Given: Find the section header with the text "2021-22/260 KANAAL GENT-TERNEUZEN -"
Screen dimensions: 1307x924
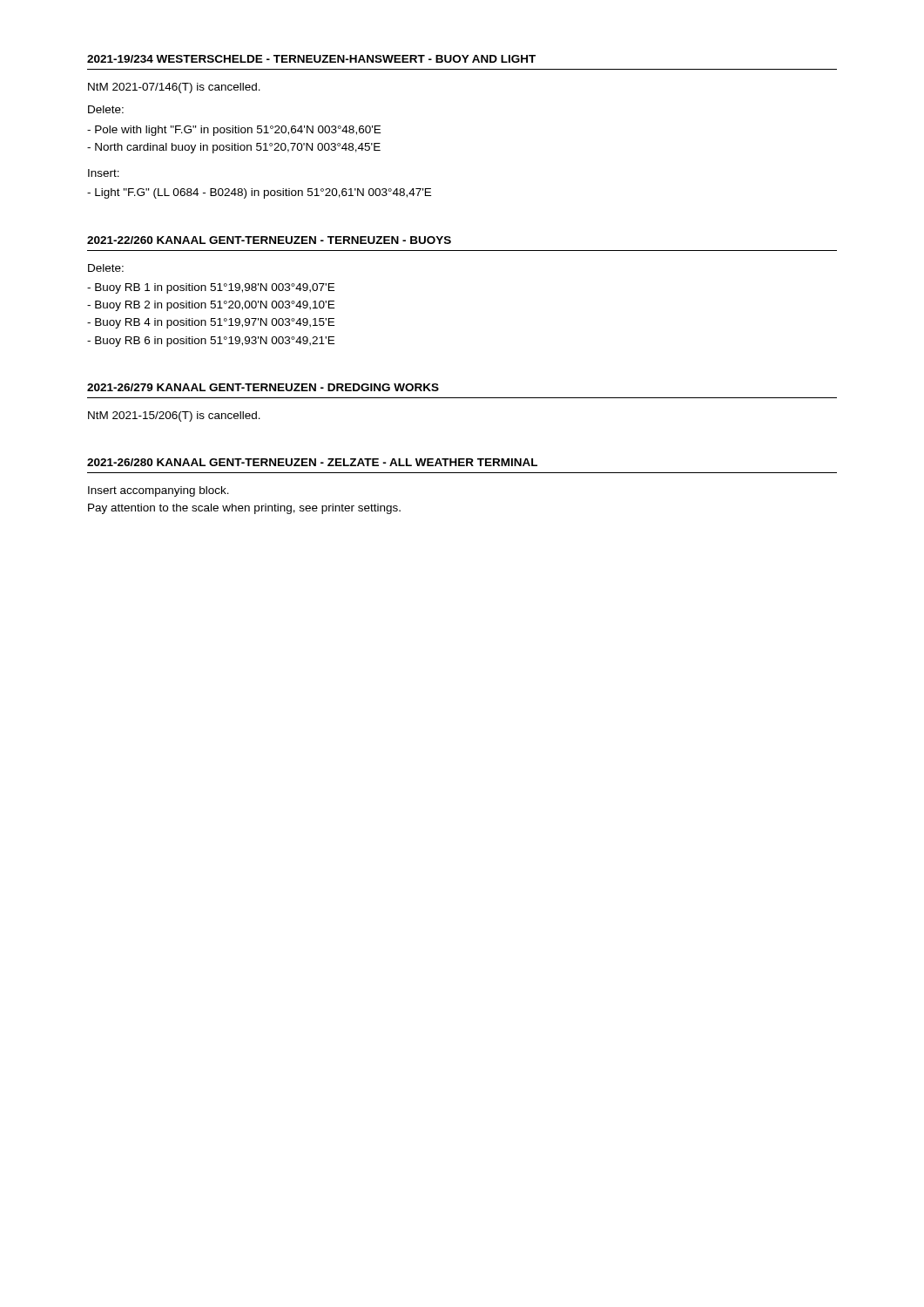Looking at the screenshot, I should [269, 240].
